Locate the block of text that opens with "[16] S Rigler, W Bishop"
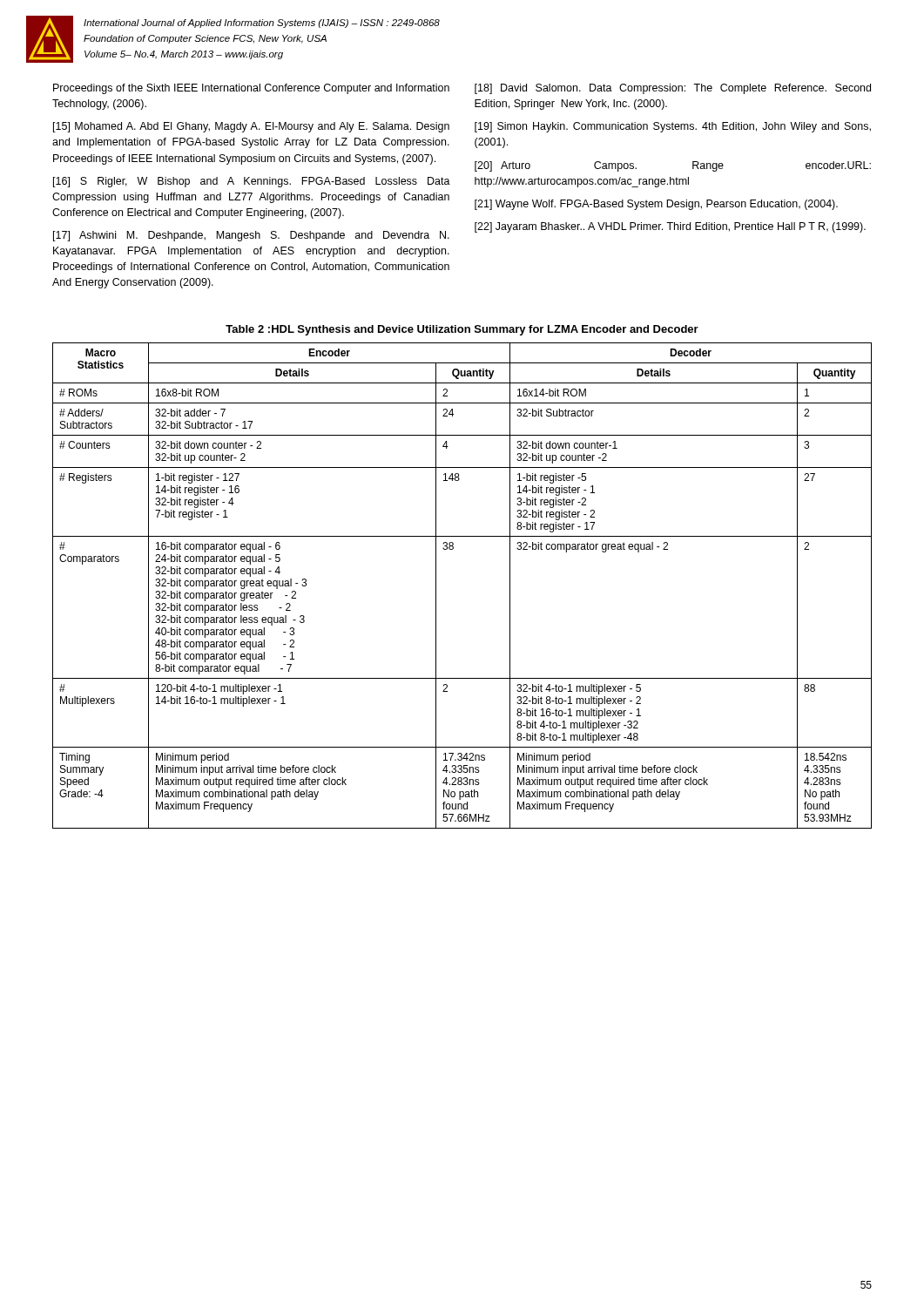Image resolution: width=924 pixels, height=1307 pixels. point(251,197)
